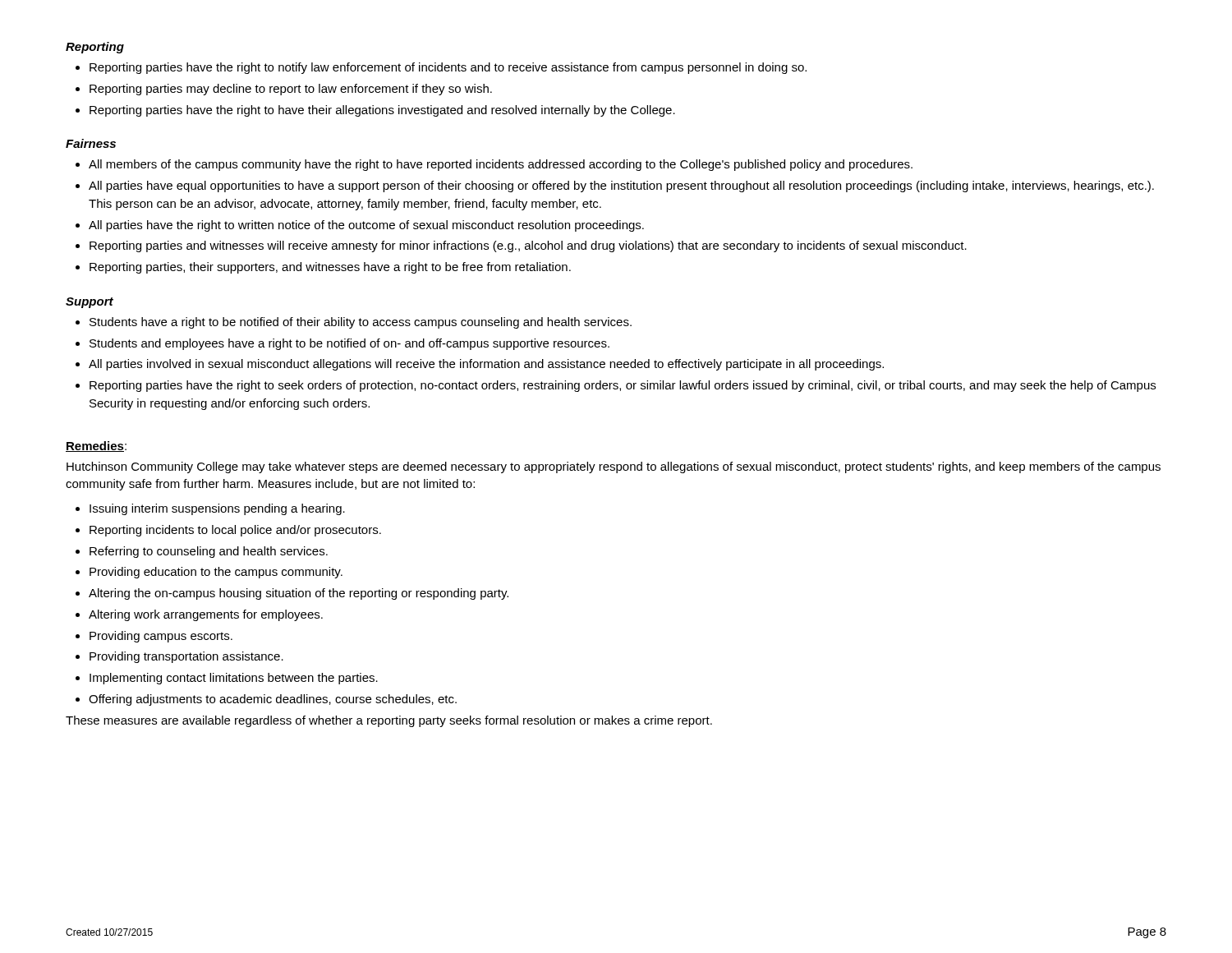The width and height of the screenshot is (1232, 953).
Task: Navigate to the element starting "All parties involved"
Action: click(x=628, y=364)
